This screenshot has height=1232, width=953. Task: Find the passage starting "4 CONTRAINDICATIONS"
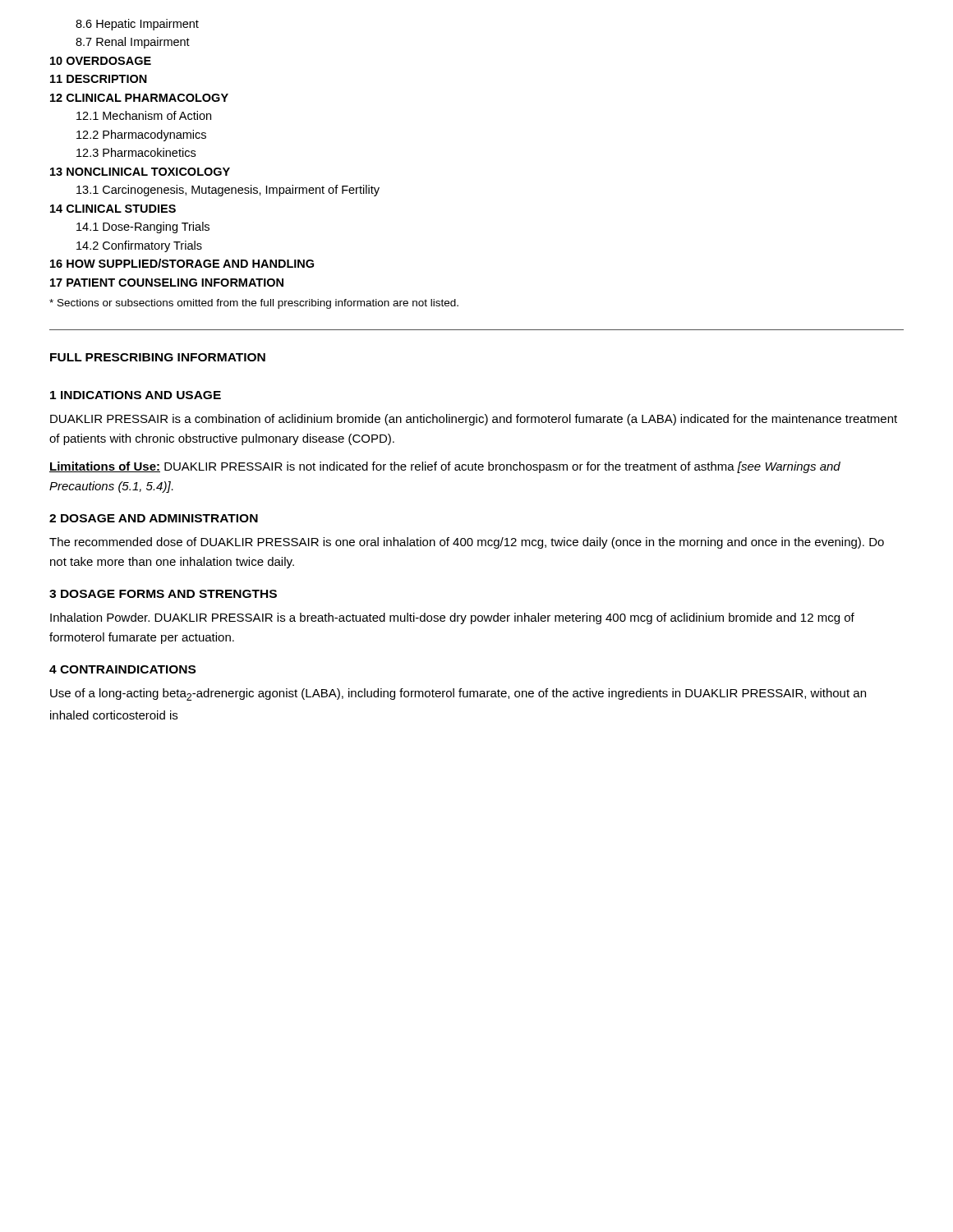[123, 669]
